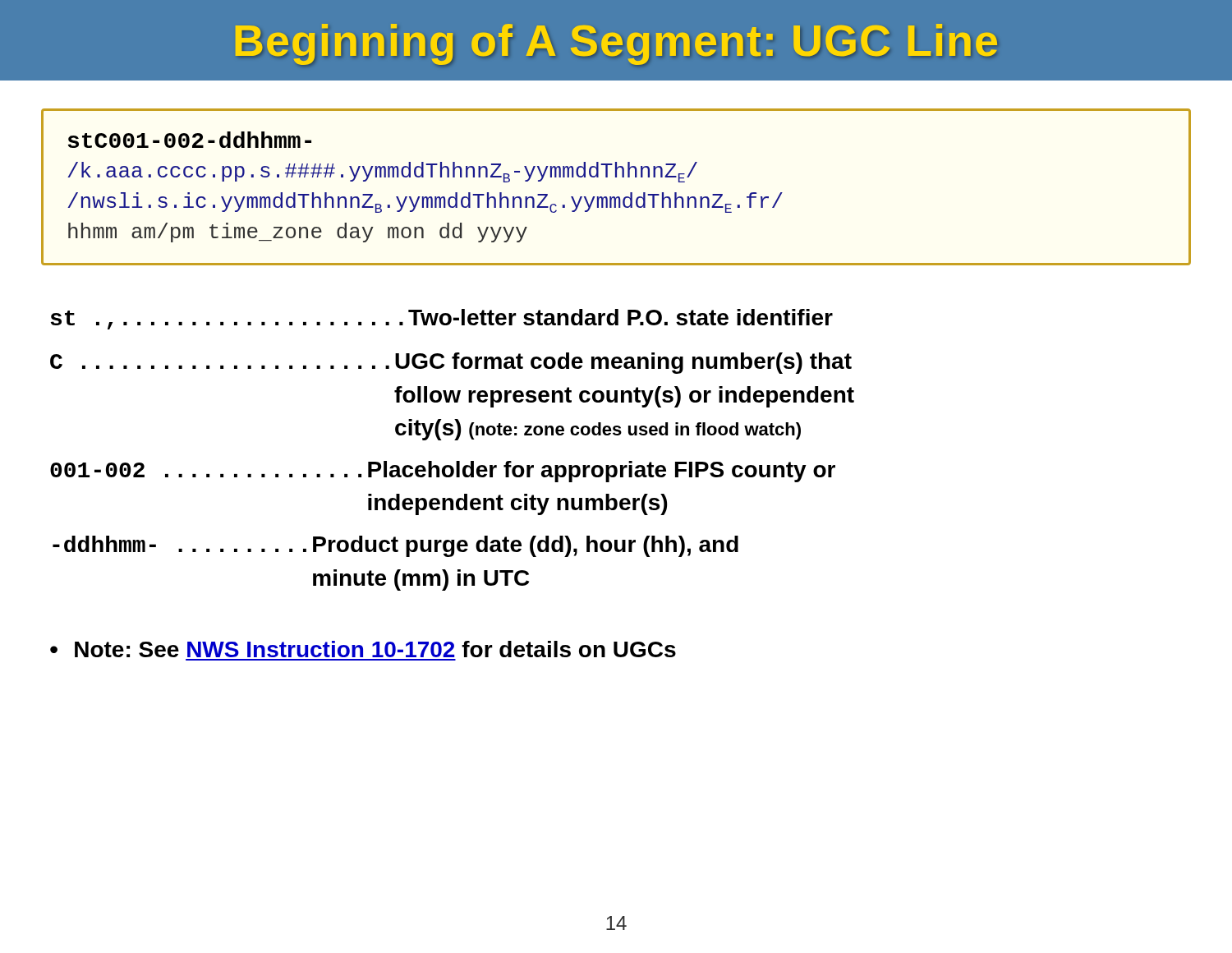
Task: Find the list item containing "C ....................... UGC format code"
Action: point(616,395)
